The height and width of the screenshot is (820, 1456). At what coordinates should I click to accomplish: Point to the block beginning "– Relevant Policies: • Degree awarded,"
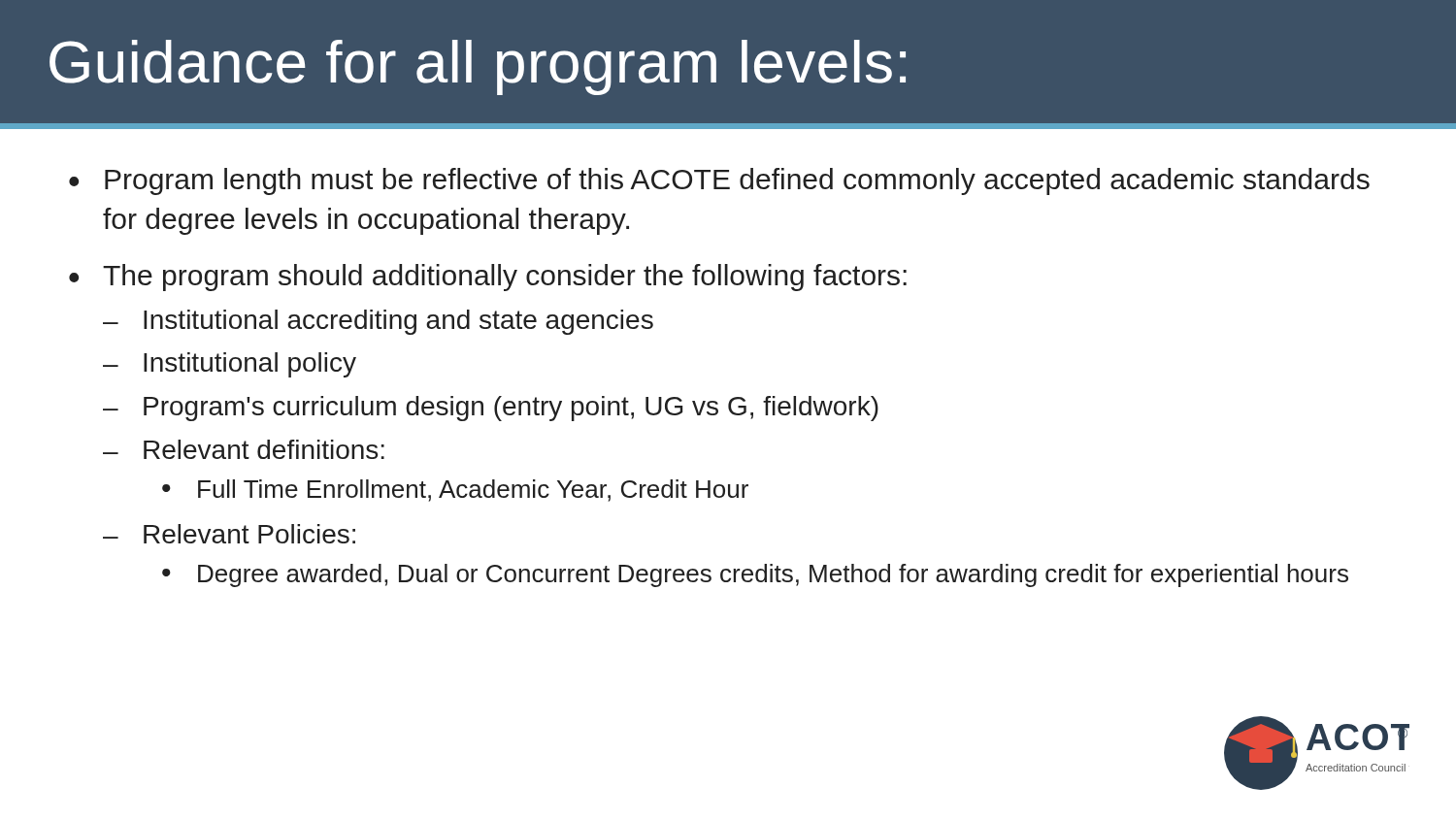(229, 534)
